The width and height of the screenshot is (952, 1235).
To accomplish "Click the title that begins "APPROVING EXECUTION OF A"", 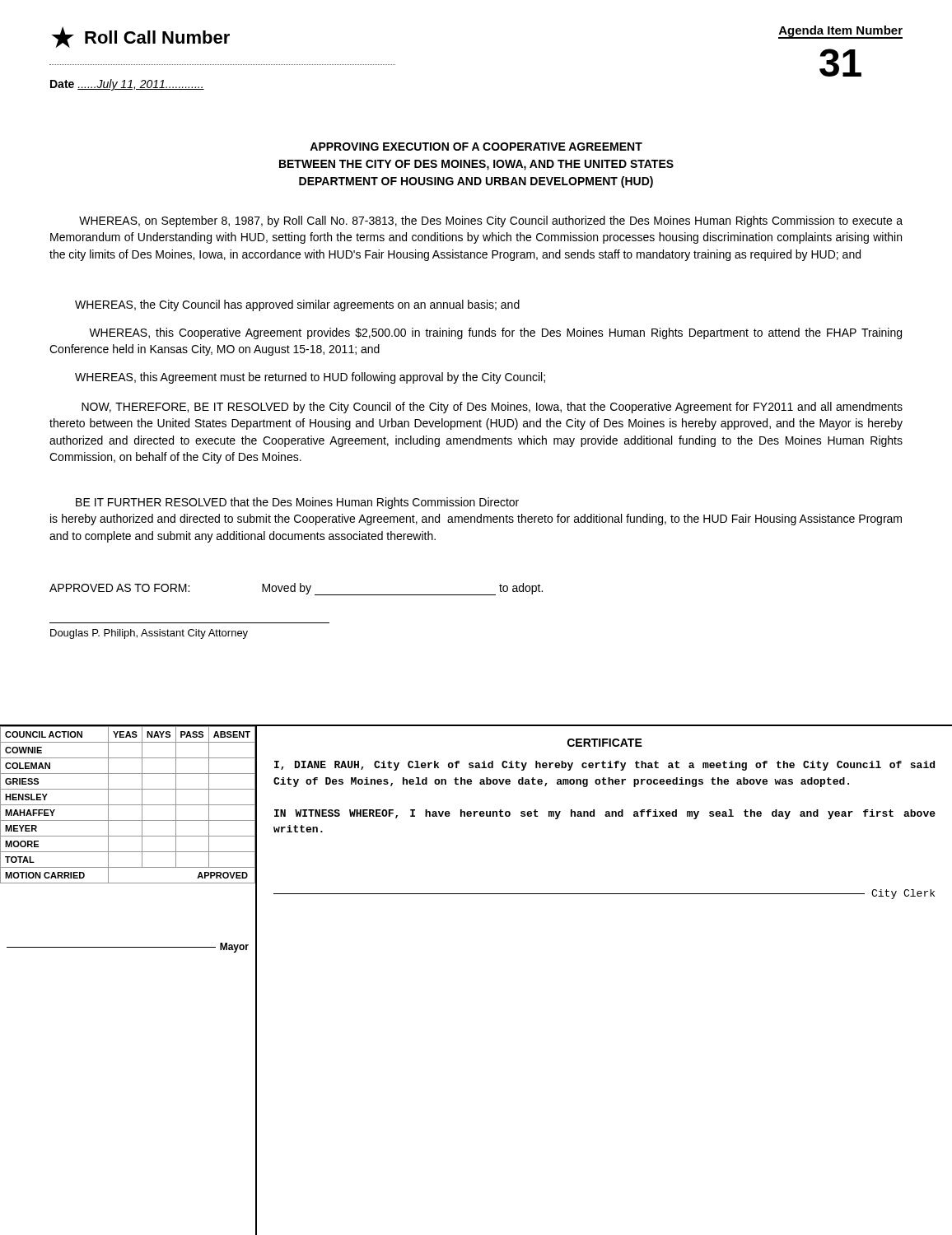I will tap(476, 164).
